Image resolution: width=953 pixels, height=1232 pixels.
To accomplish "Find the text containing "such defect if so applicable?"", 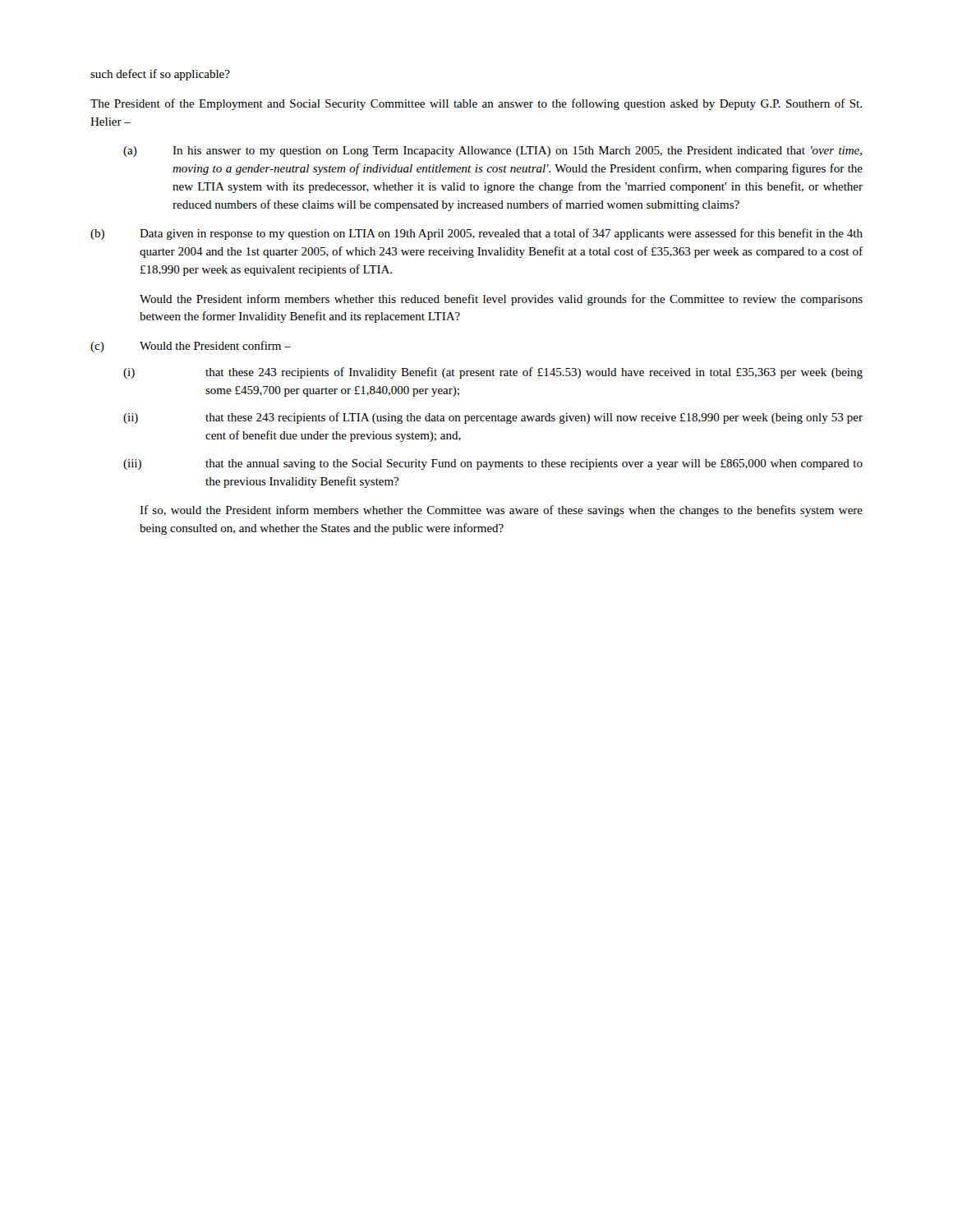I will [160, 74].
